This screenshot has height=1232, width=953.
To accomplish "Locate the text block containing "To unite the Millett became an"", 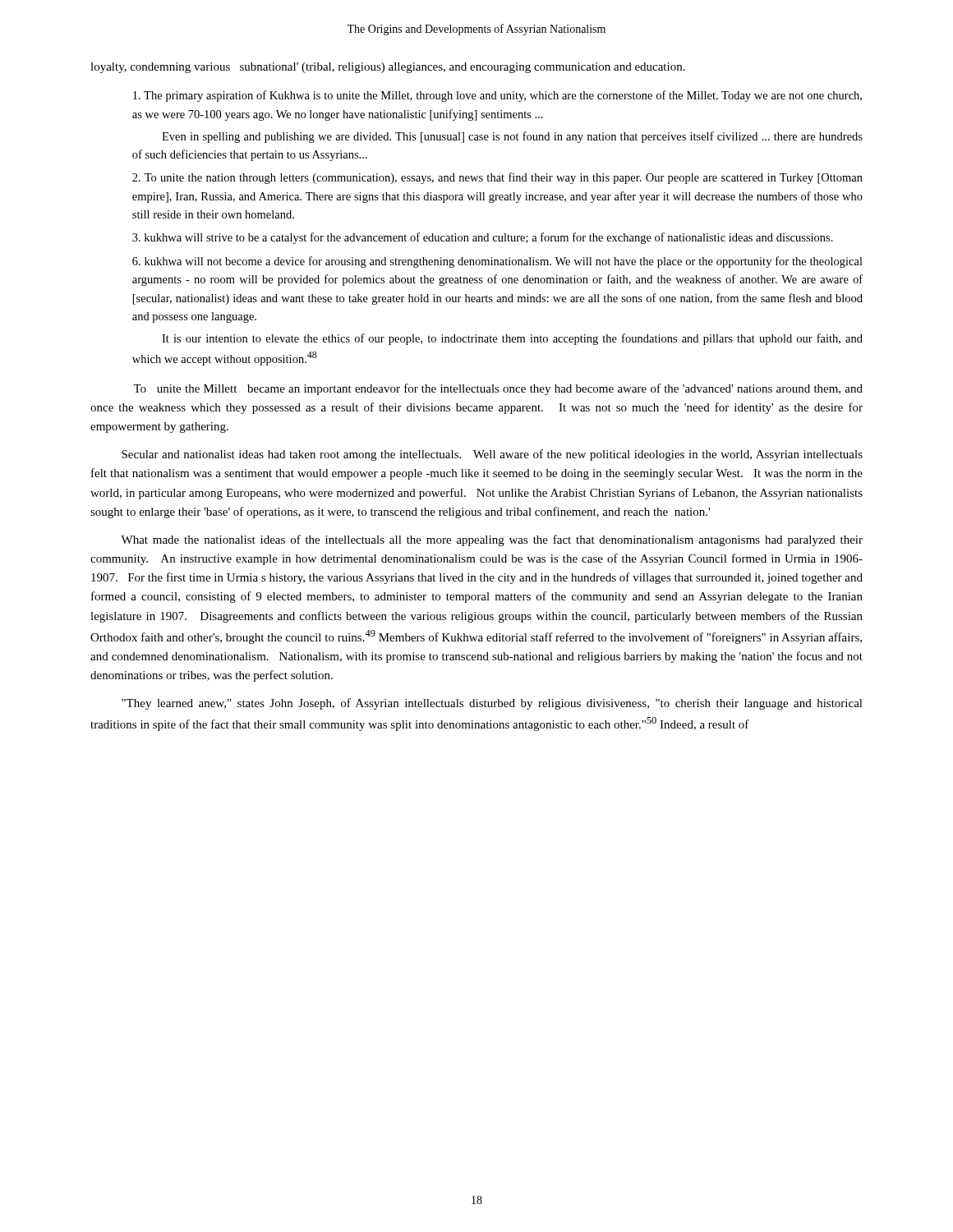I will [476, 407].
